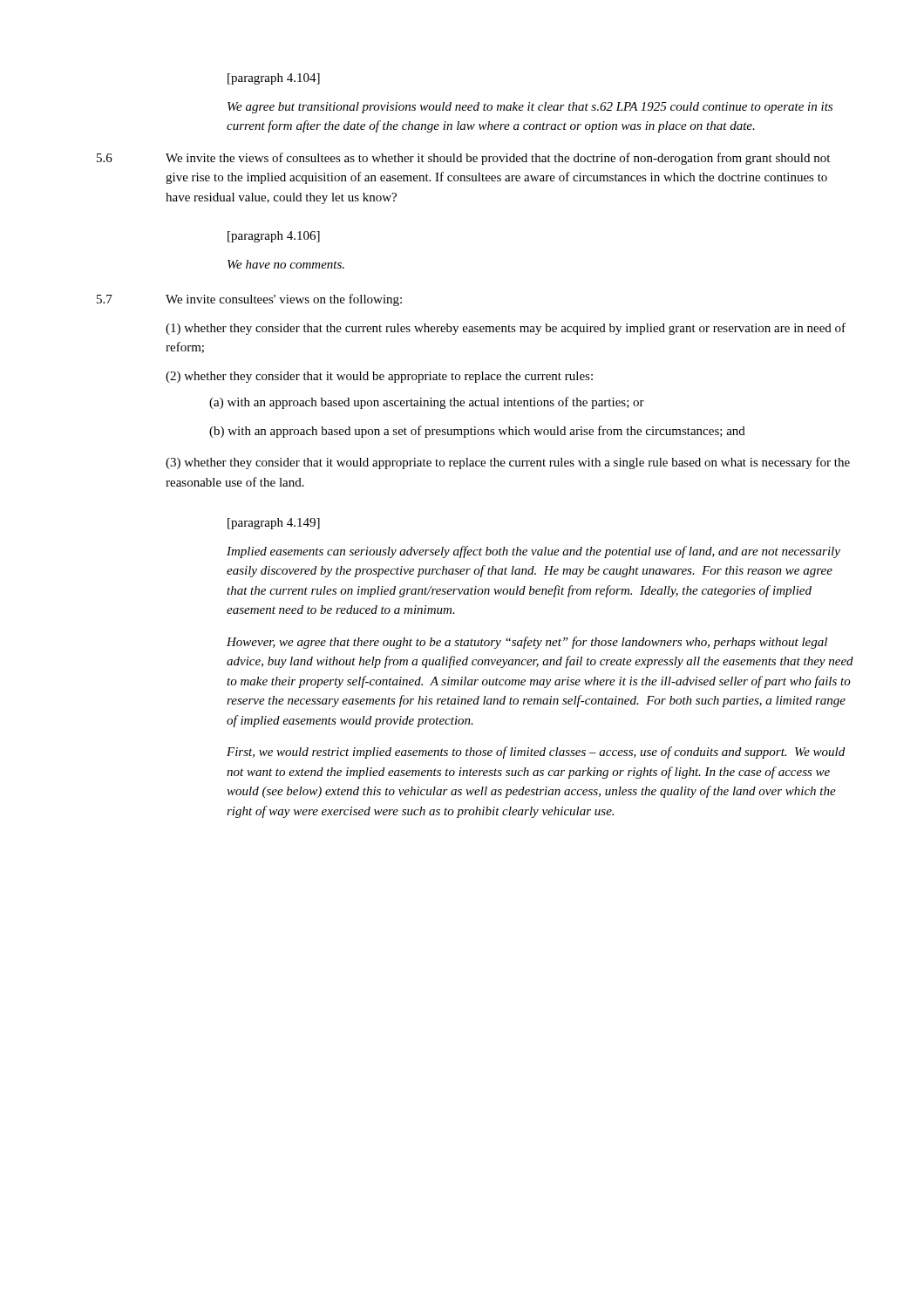Select the text block that reads "First, we would restrict implied easements"
924x1308 pixels.
pyautogui.click(x=536, y=781)
